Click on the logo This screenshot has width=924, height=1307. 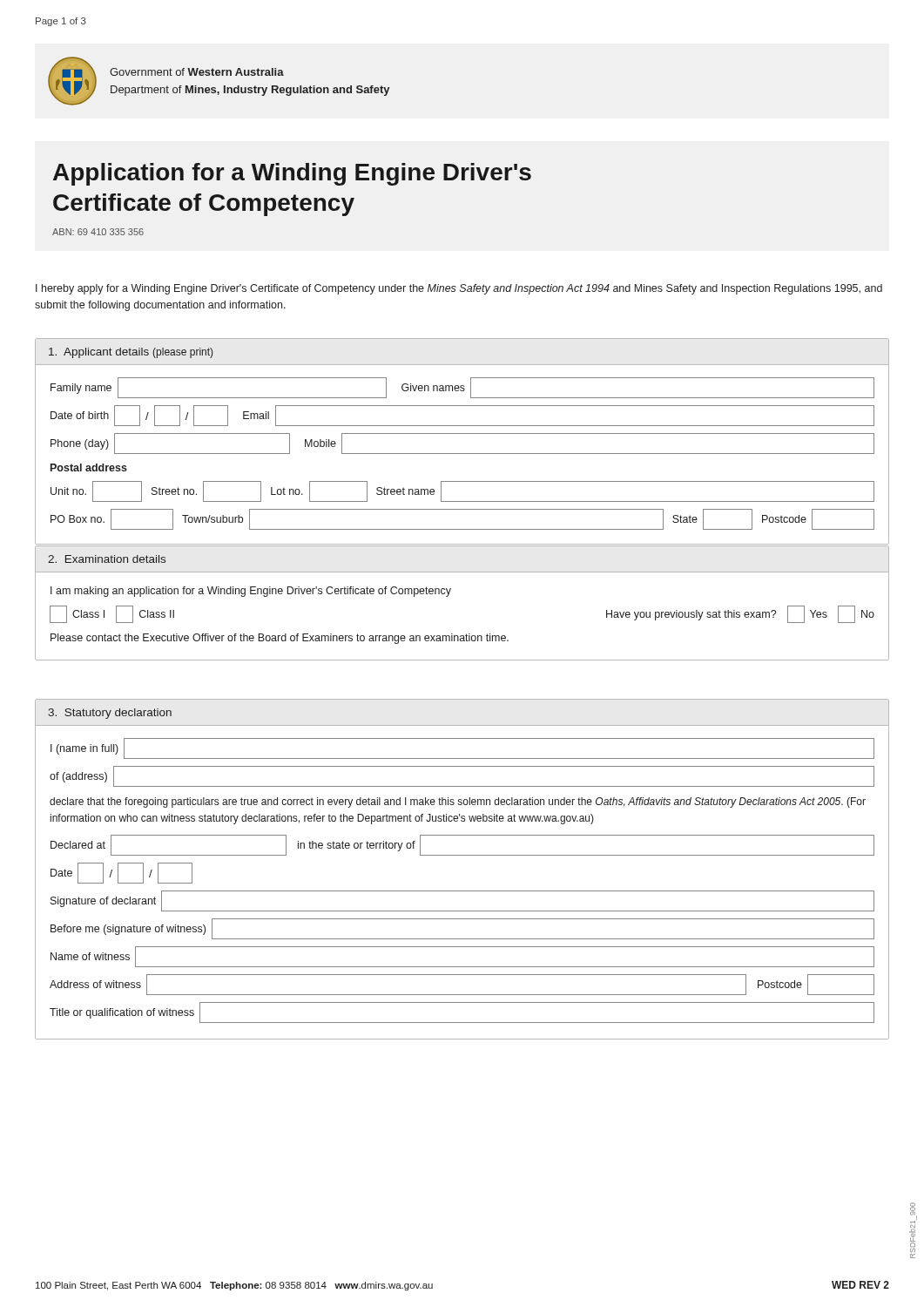[x=72, y=81]
